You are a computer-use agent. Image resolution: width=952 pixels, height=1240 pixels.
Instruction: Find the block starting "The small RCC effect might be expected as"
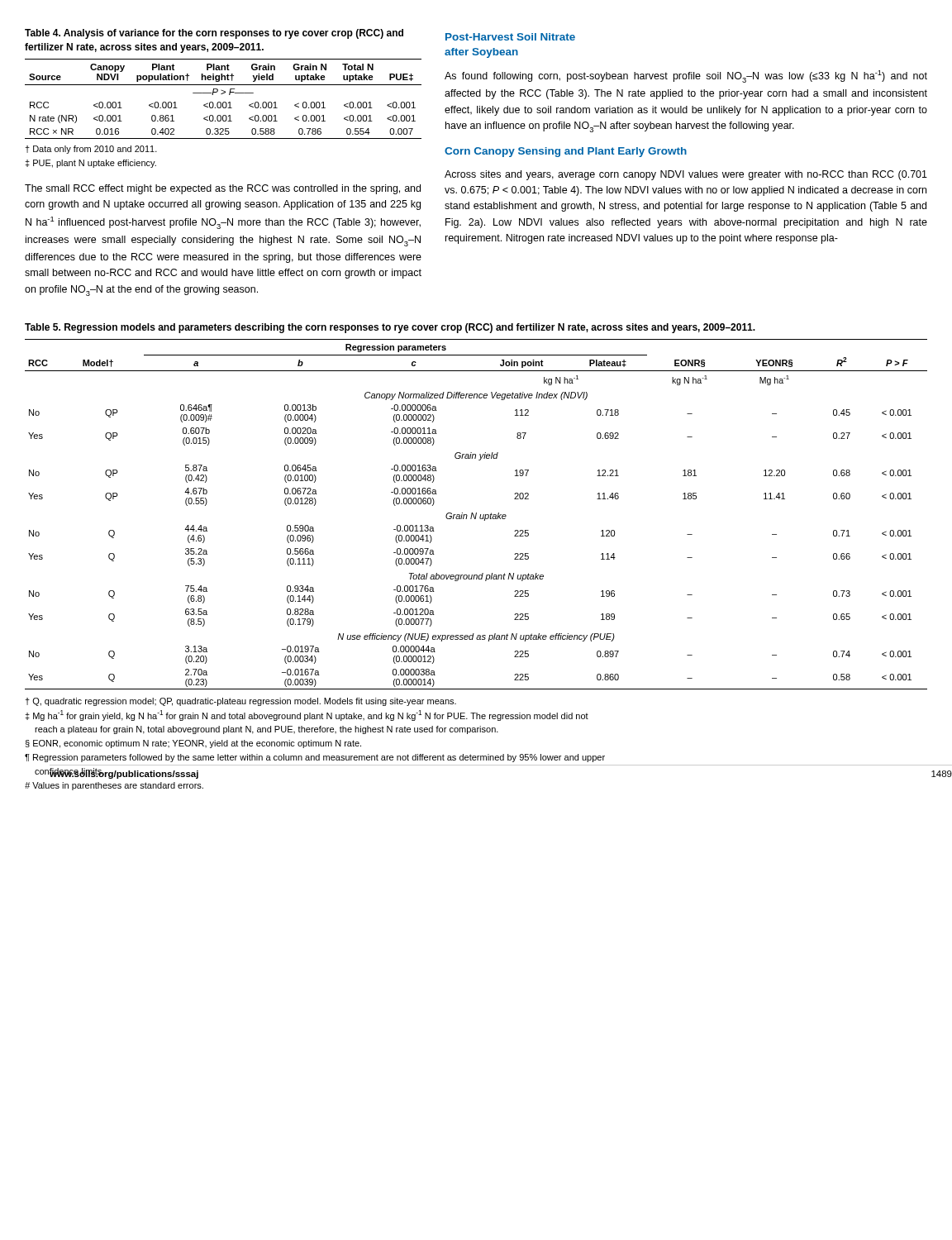tap(223, 240)
